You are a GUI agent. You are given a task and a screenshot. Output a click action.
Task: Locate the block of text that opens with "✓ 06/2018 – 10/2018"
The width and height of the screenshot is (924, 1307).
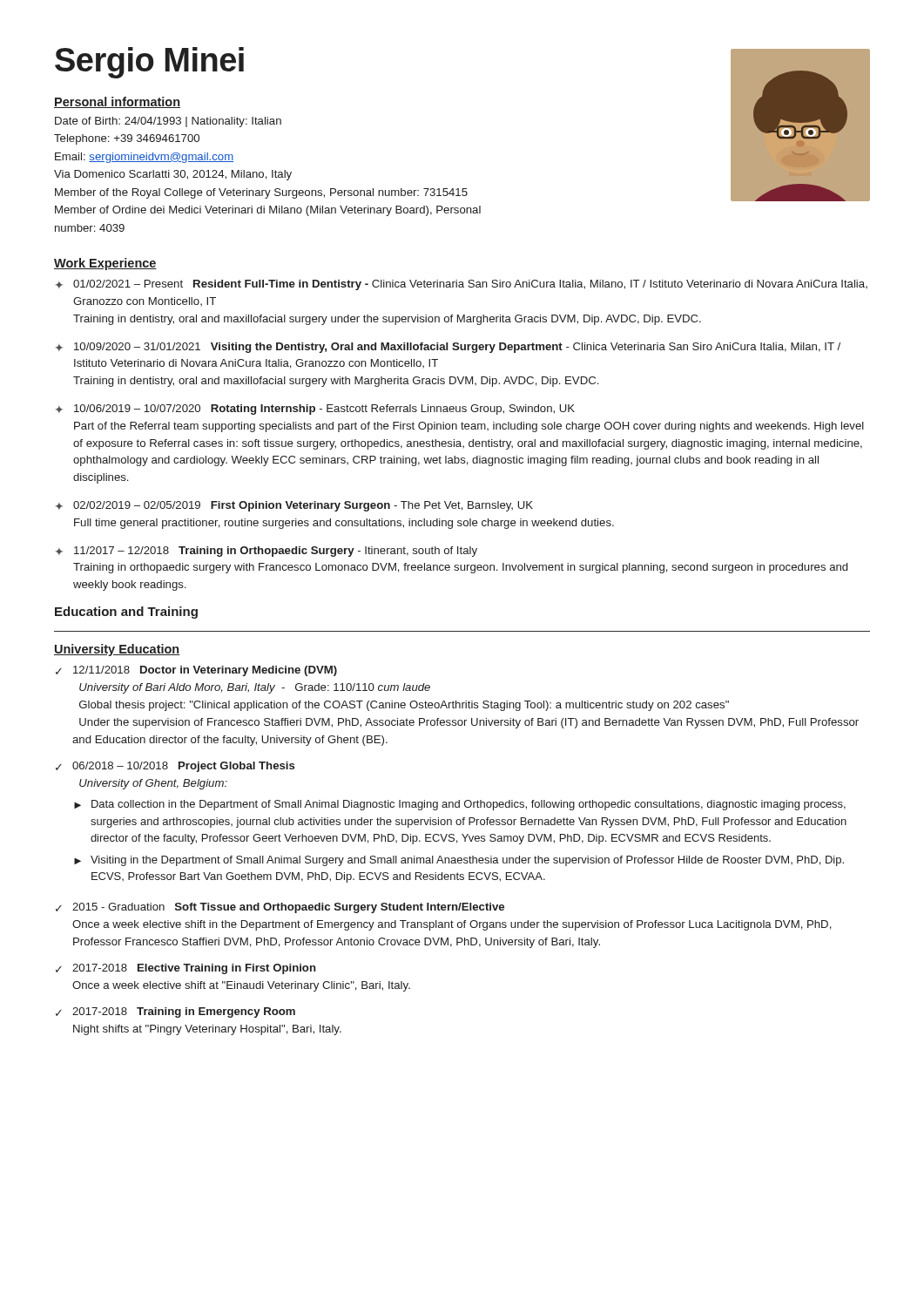click(462, 823)
